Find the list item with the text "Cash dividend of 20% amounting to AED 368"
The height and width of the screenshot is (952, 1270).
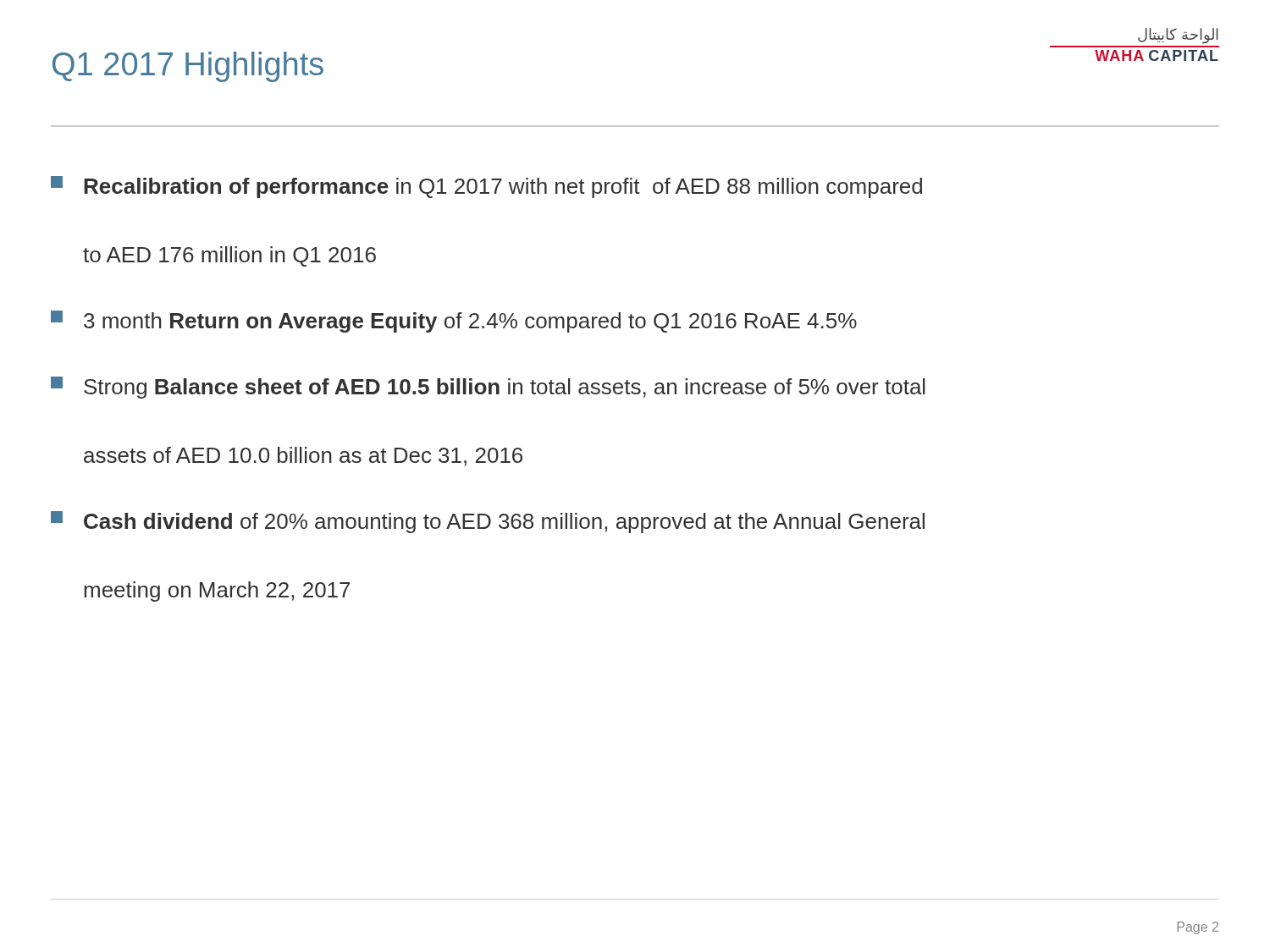point(488,522)
